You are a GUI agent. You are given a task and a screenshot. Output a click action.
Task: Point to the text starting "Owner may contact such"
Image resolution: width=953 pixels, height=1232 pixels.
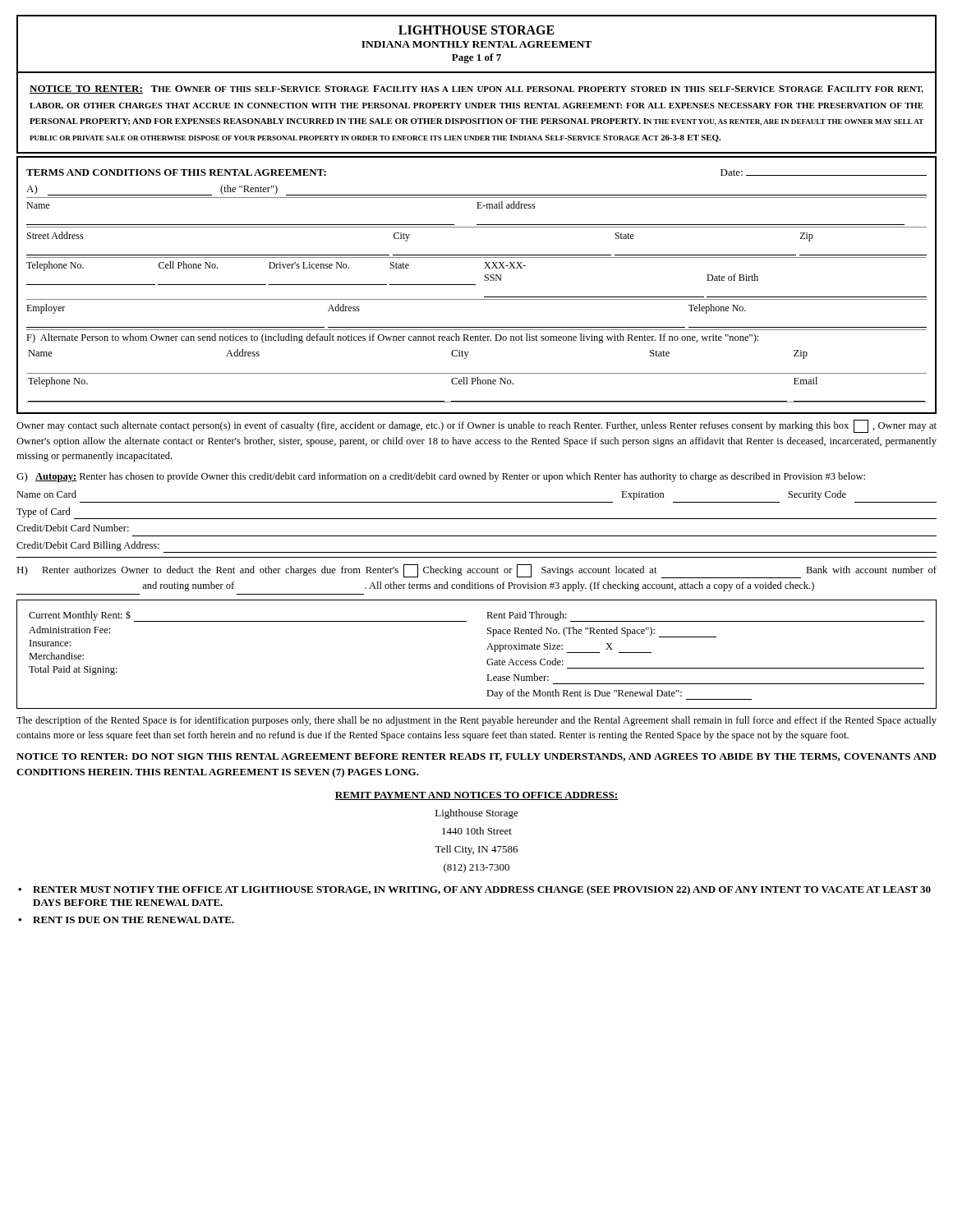click(476, 441)
